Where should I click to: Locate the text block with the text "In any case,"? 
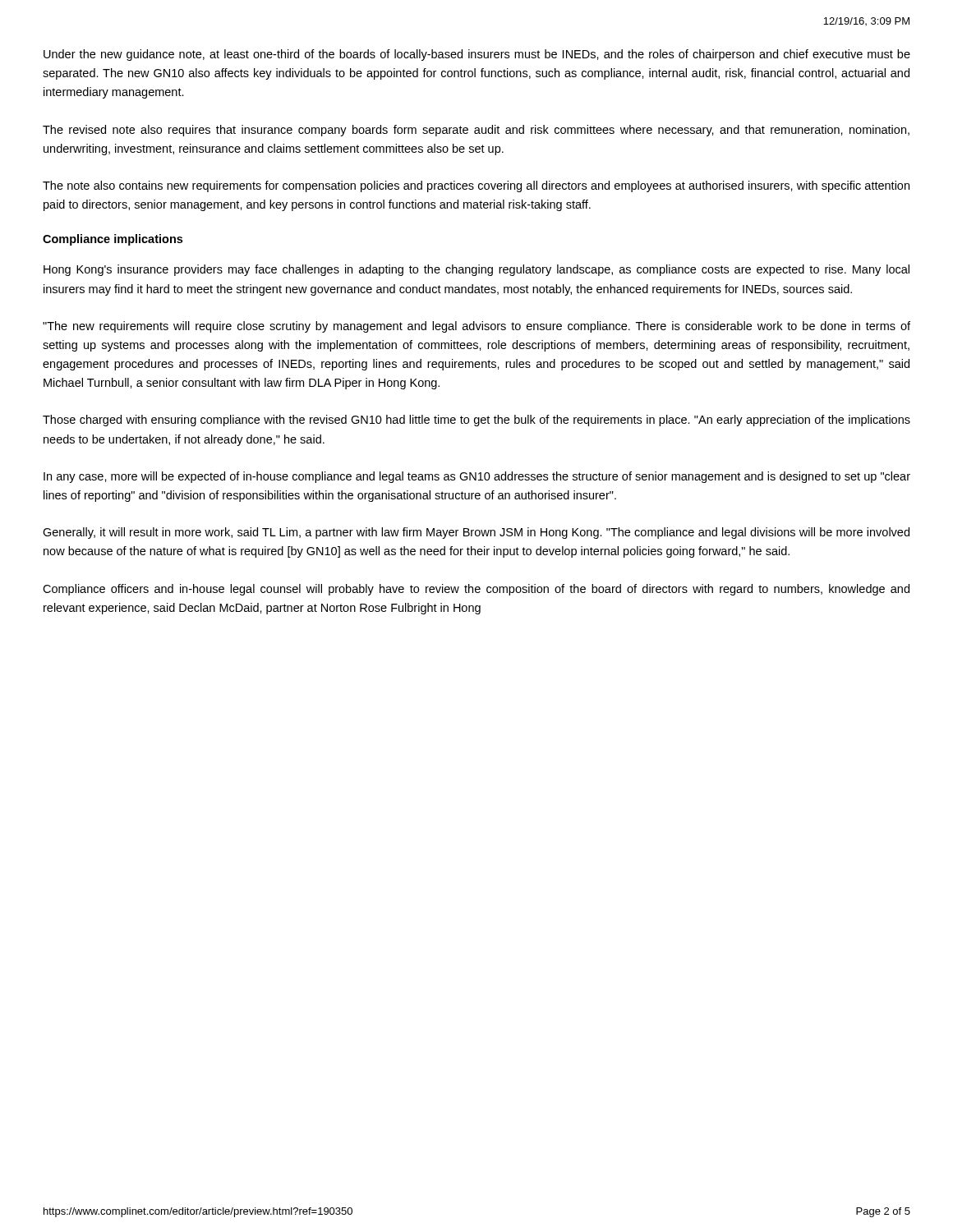click(476, 486)
